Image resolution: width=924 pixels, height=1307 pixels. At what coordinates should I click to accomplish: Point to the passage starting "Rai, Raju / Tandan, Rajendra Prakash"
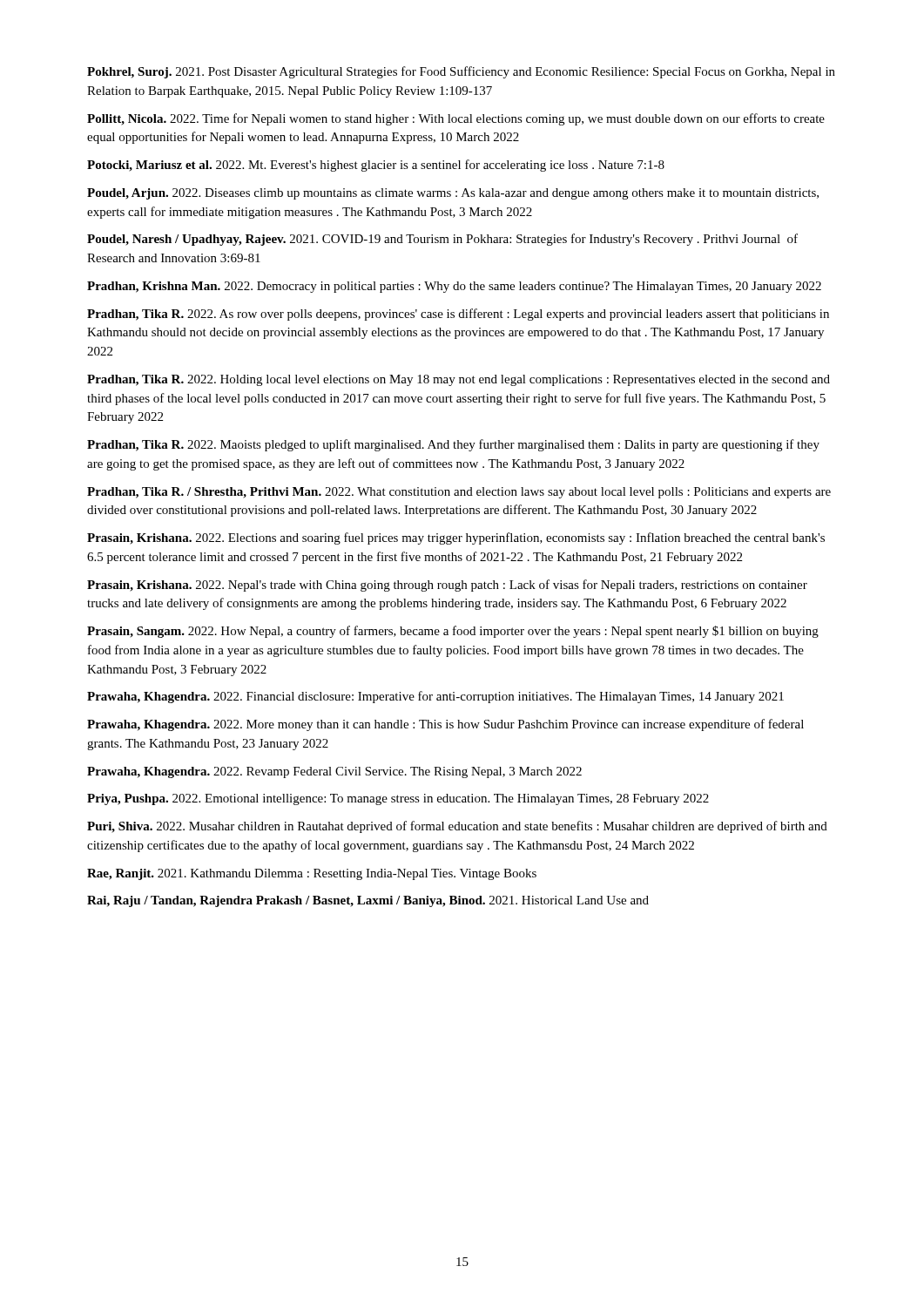point(368,900)
